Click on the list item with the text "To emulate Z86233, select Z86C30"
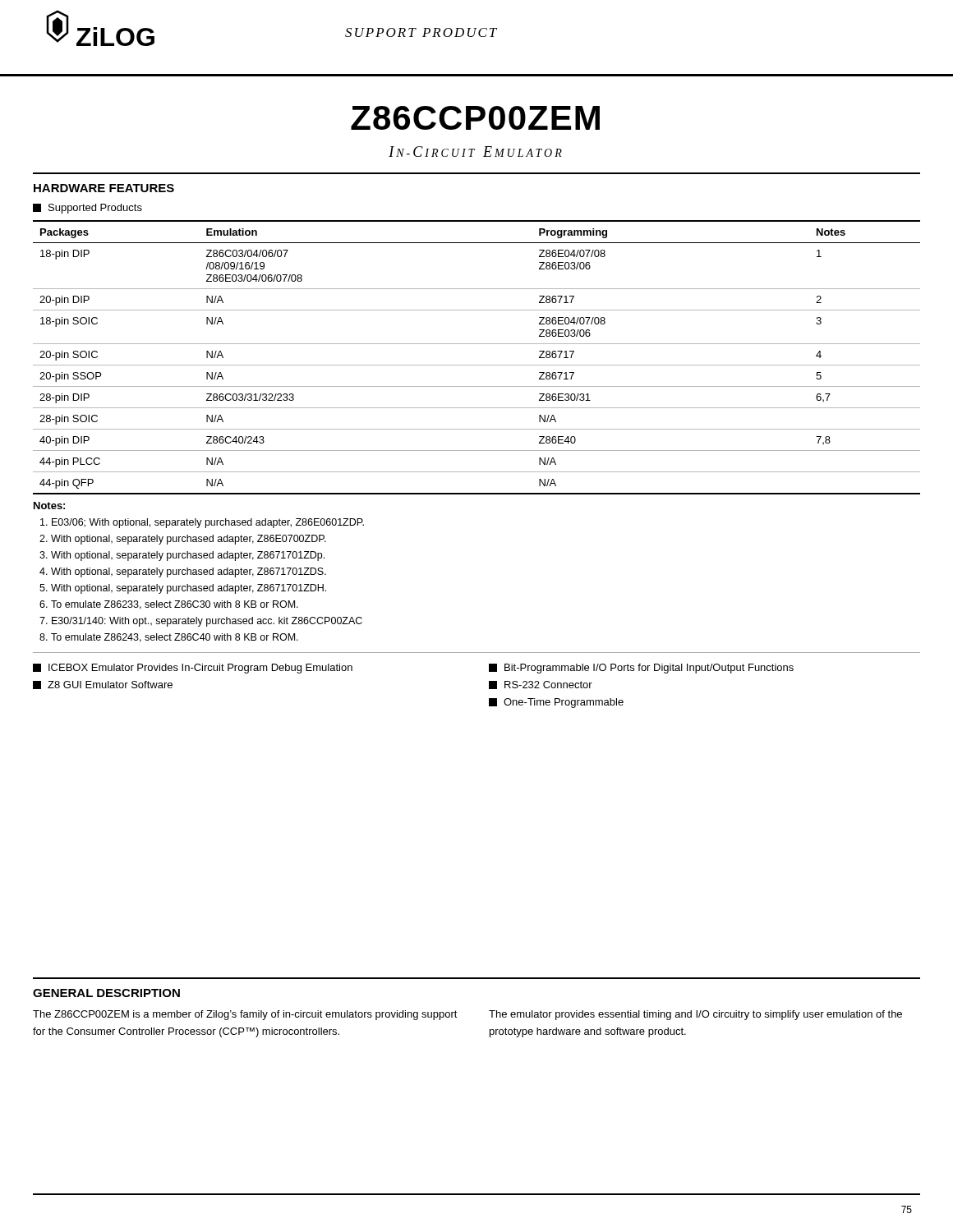953x1232 pixels. click(x=175, y=604)
